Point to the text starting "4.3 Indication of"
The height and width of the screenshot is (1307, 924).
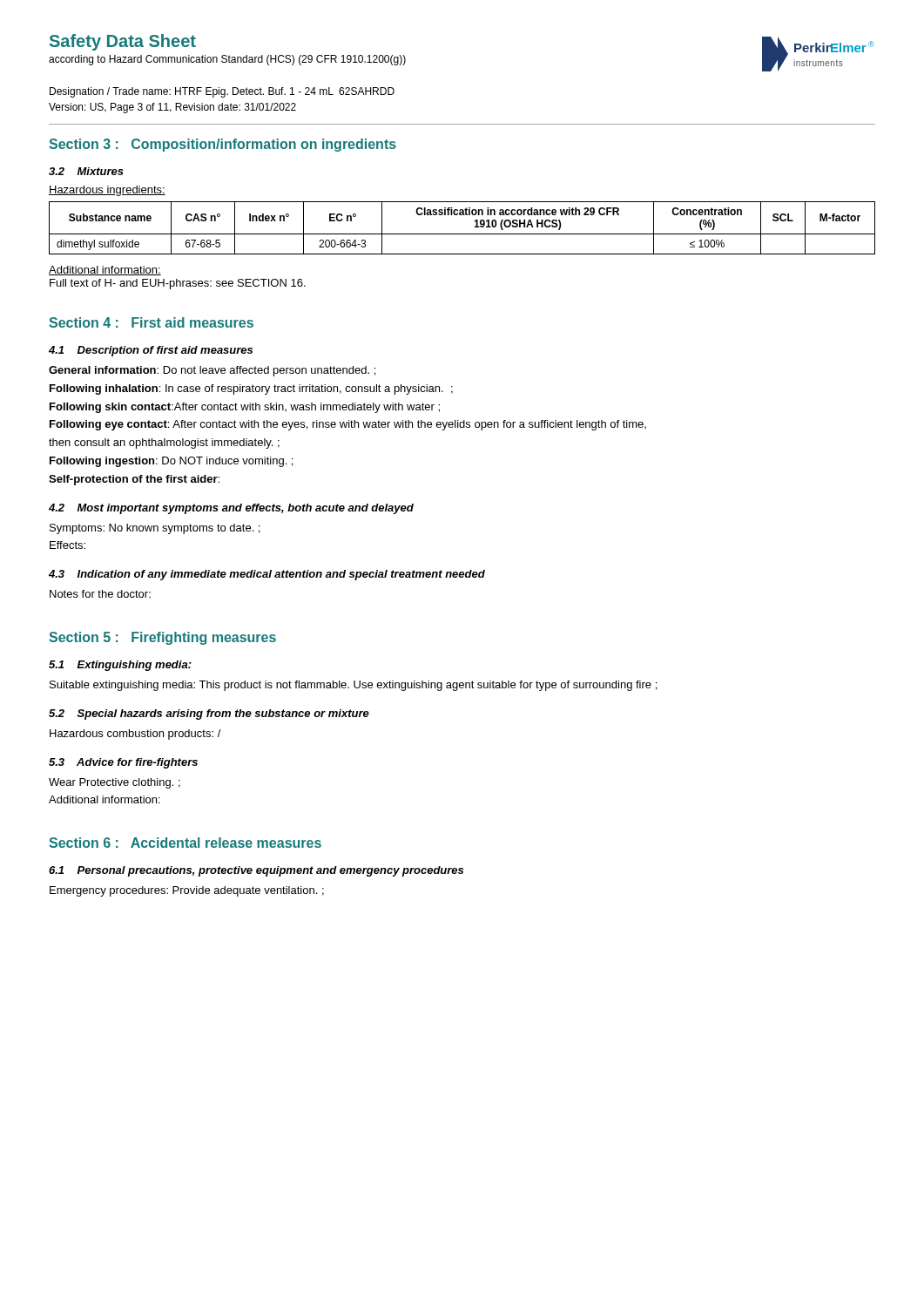click(x=267, y=574)
